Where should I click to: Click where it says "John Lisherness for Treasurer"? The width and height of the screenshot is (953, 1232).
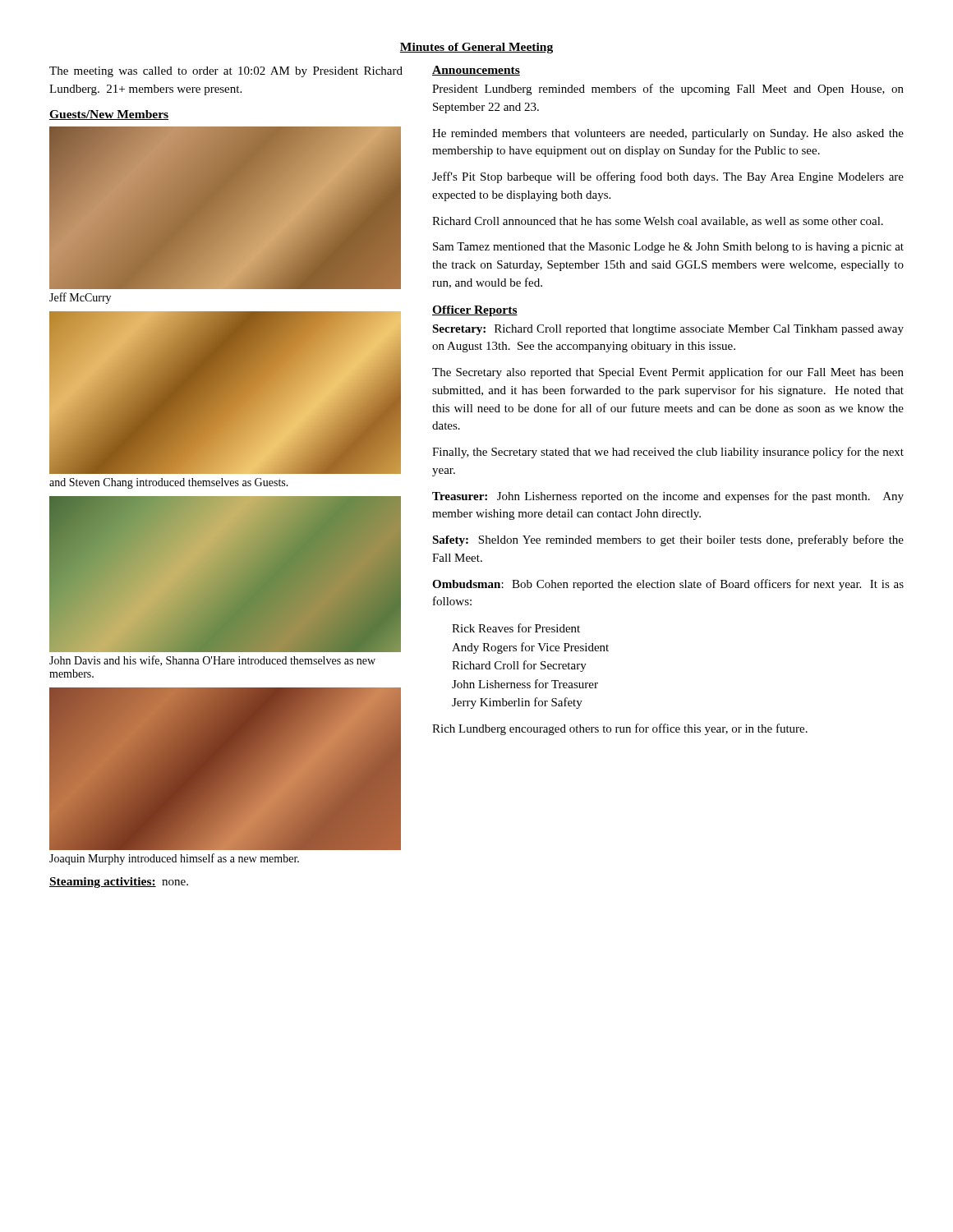point(525,684)
